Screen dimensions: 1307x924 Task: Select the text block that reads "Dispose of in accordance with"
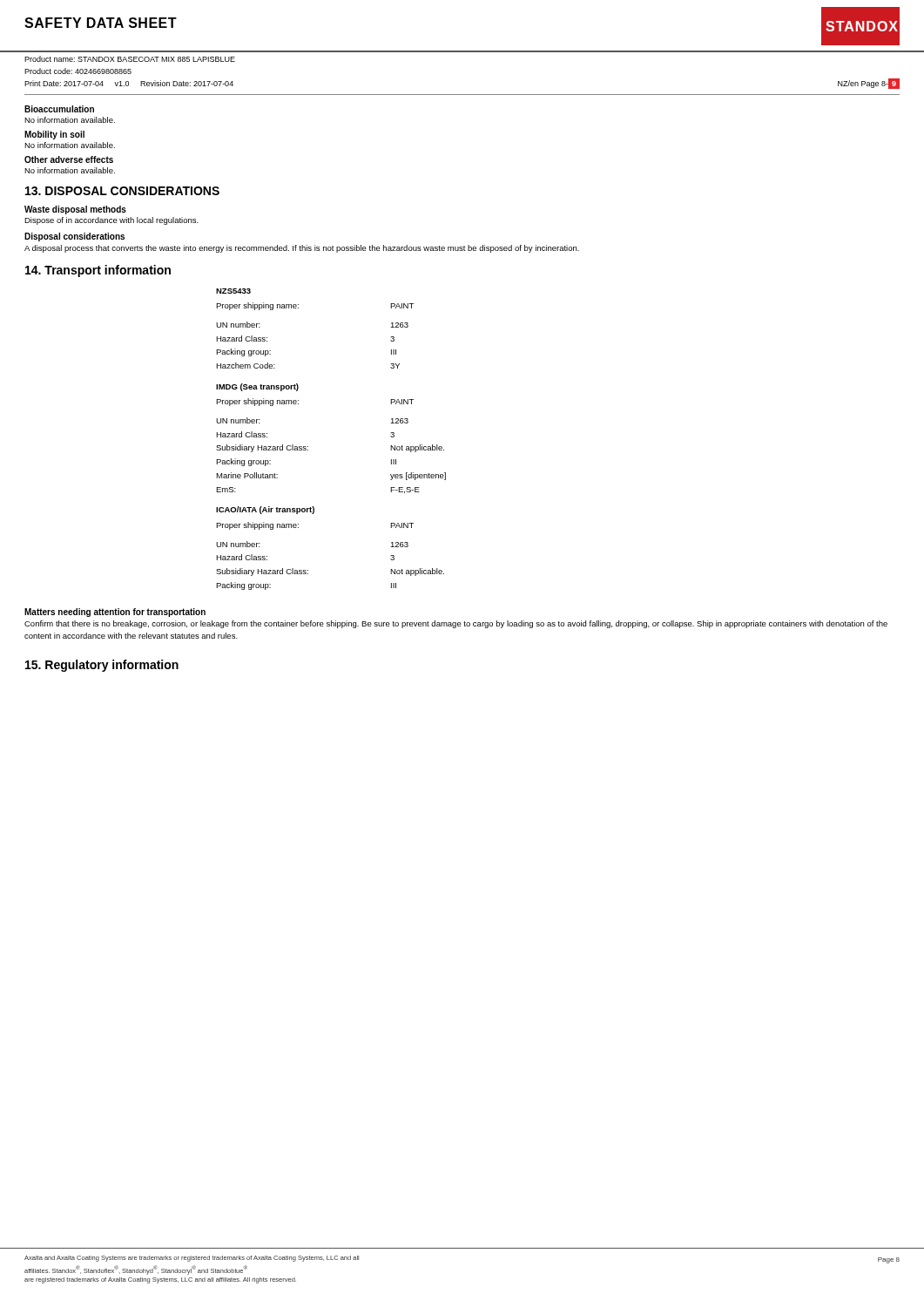pos(112,220)
